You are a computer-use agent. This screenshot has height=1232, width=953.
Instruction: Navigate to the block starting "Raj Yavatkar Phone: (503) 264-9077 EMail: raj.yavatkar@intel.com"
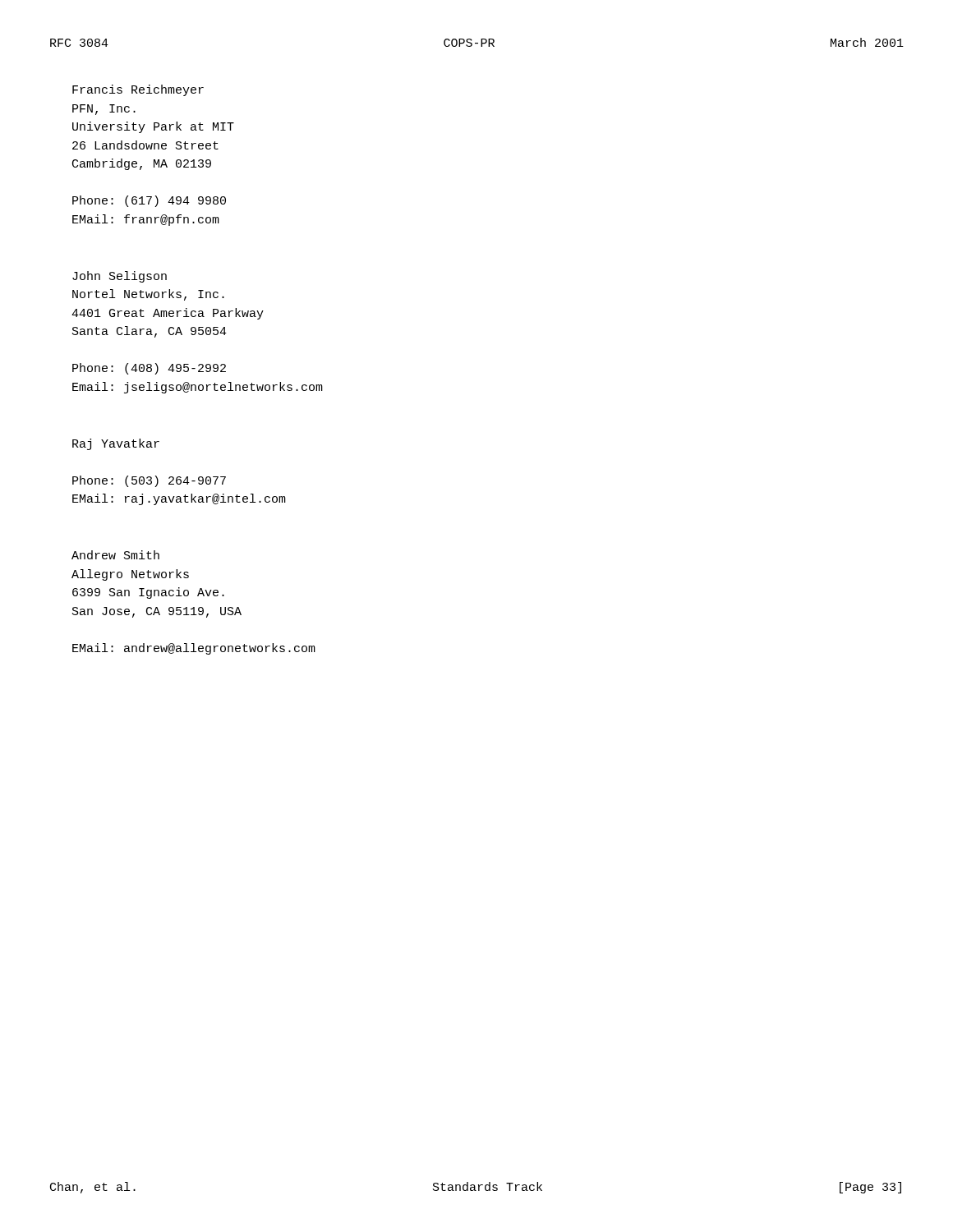click(168, 472)
